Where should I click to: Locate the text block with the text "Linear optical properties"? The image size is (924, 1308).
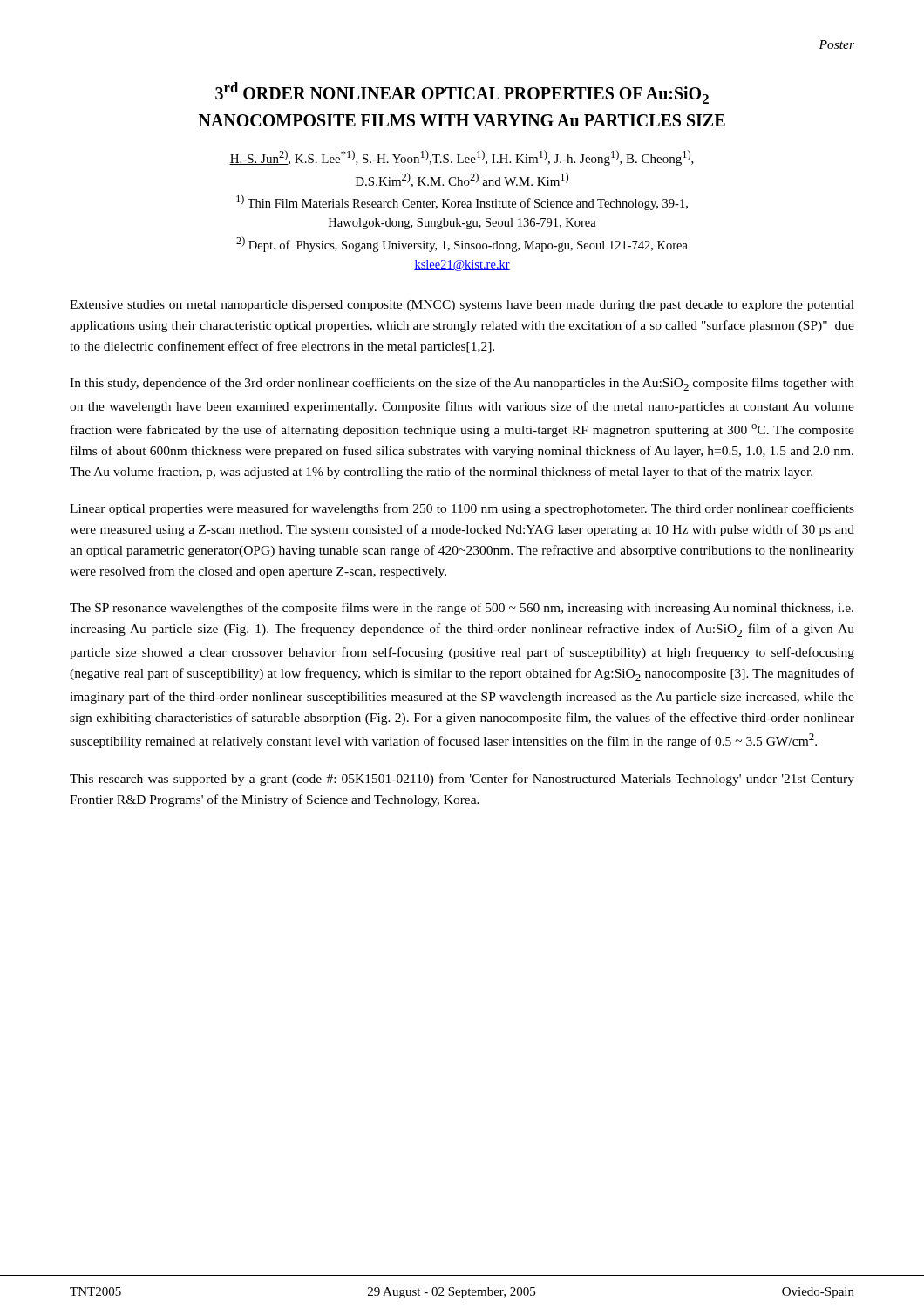point(462,539)
